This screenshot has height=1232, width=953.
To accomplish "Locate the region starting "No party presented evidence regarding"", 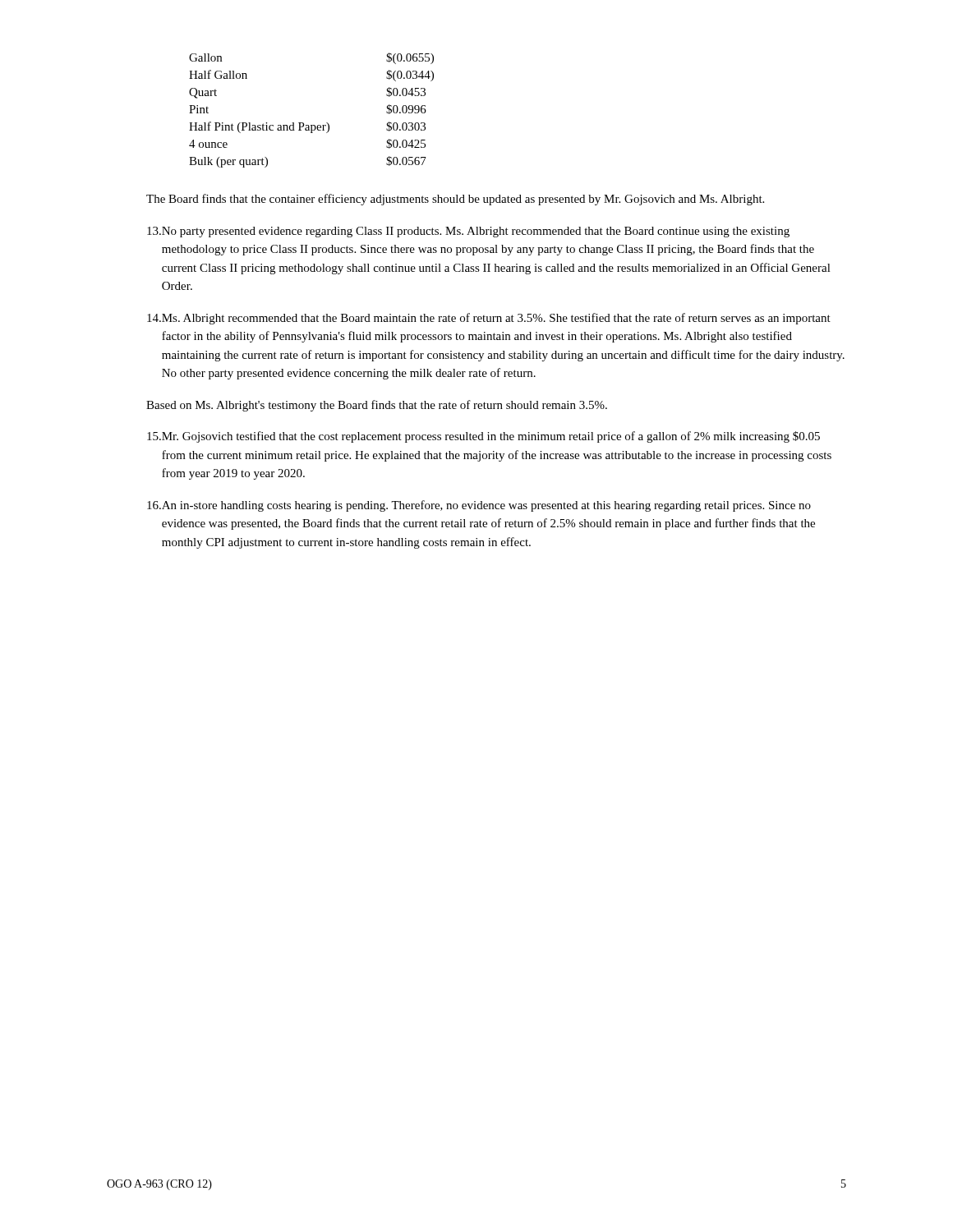I will point(476,258).
